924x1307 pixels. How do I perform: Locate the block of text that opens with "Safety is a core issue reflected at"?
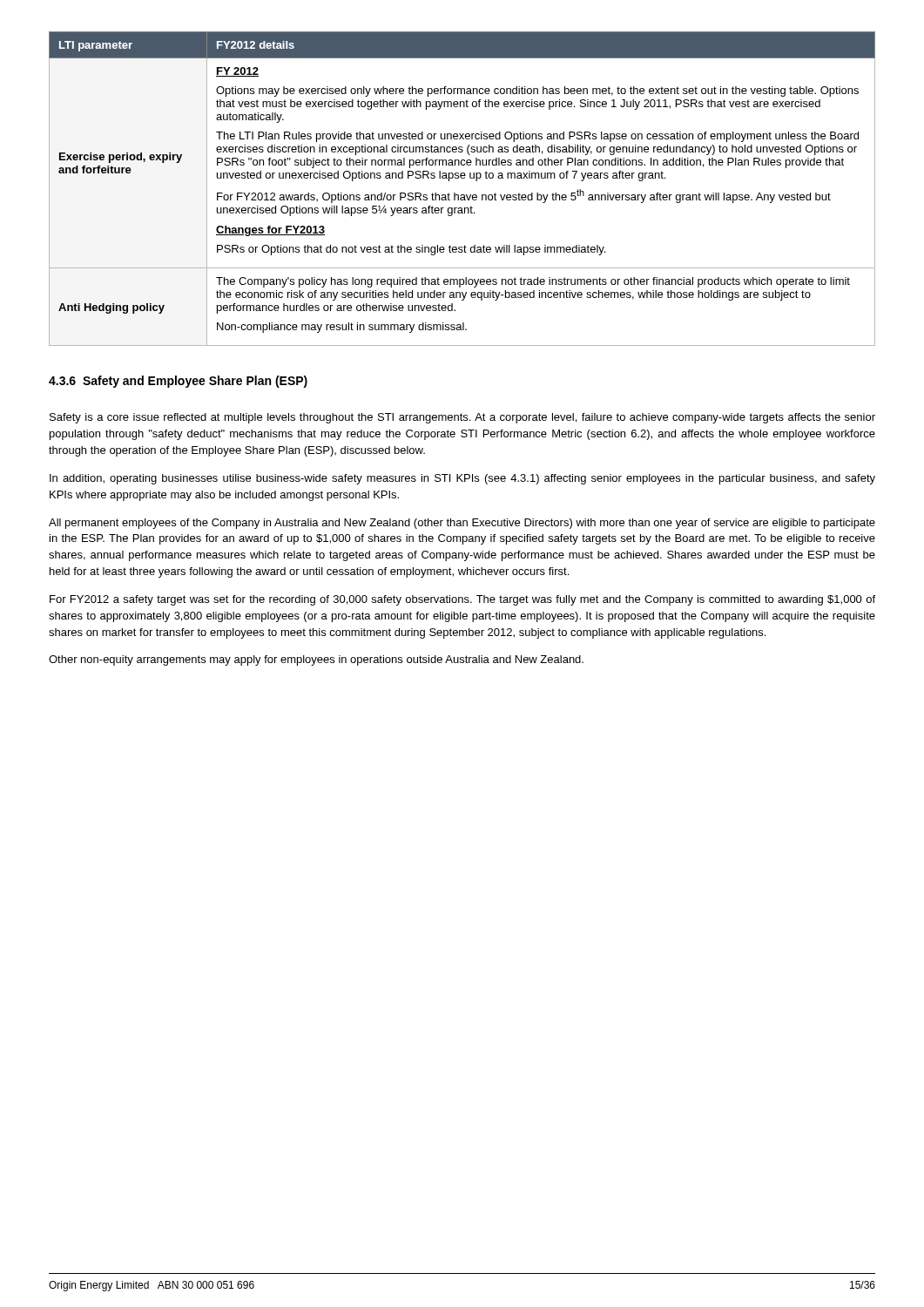[x=462, y=434]
